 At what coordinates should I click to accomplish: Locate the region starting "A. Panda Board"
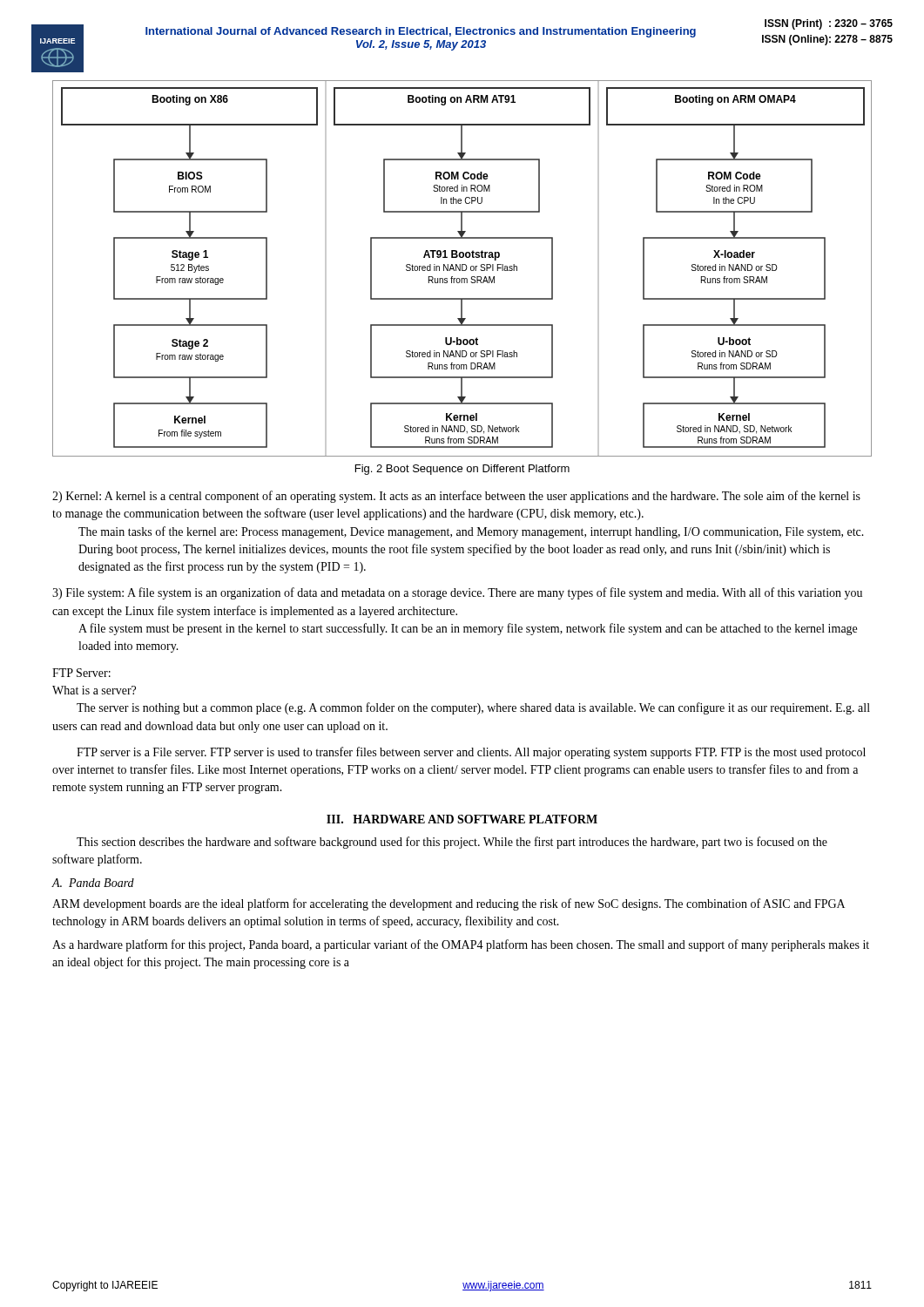click(93, 883)
